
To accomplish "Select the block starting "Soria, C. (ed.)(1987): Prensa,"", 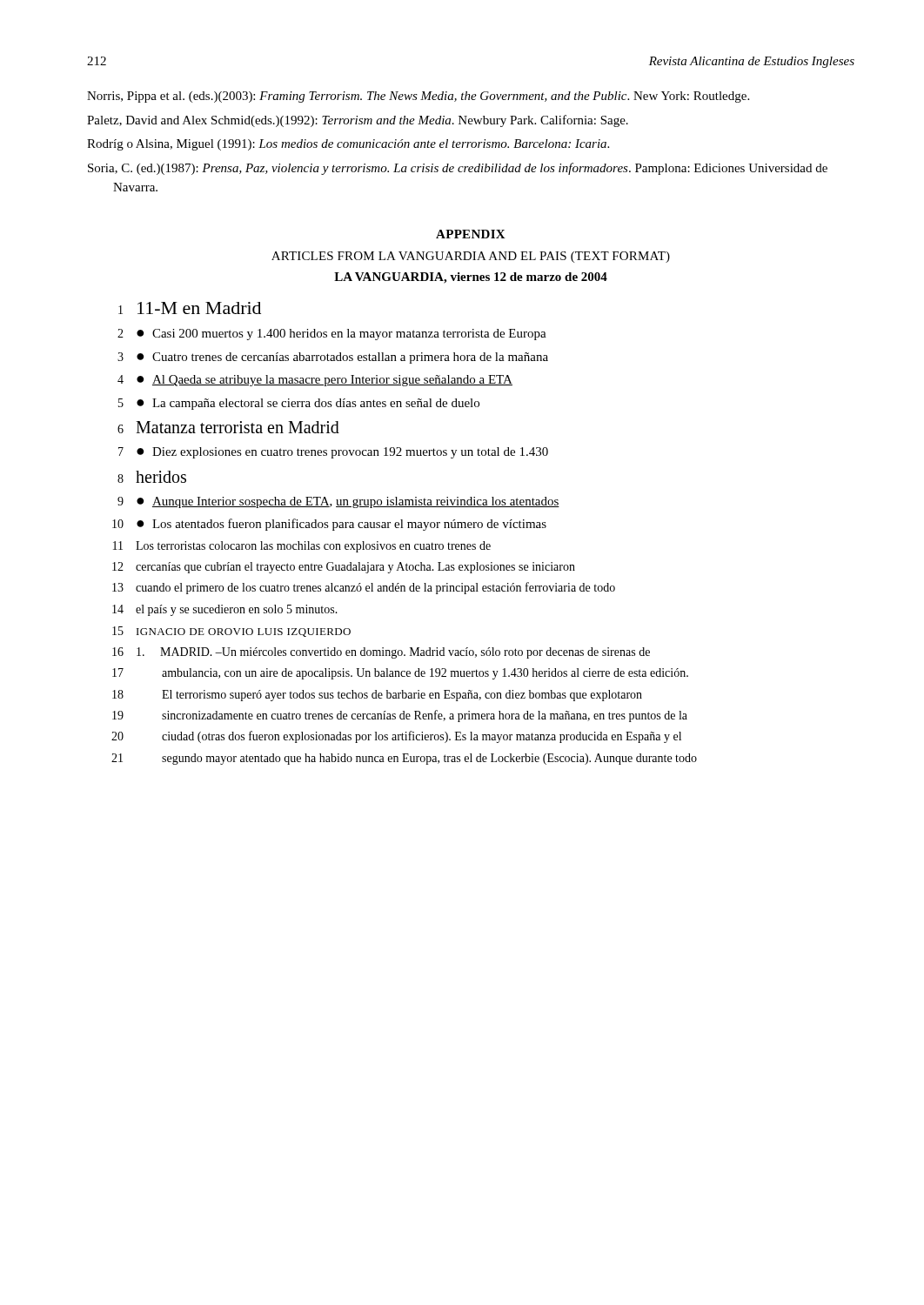I will click(x=457, y=177).
